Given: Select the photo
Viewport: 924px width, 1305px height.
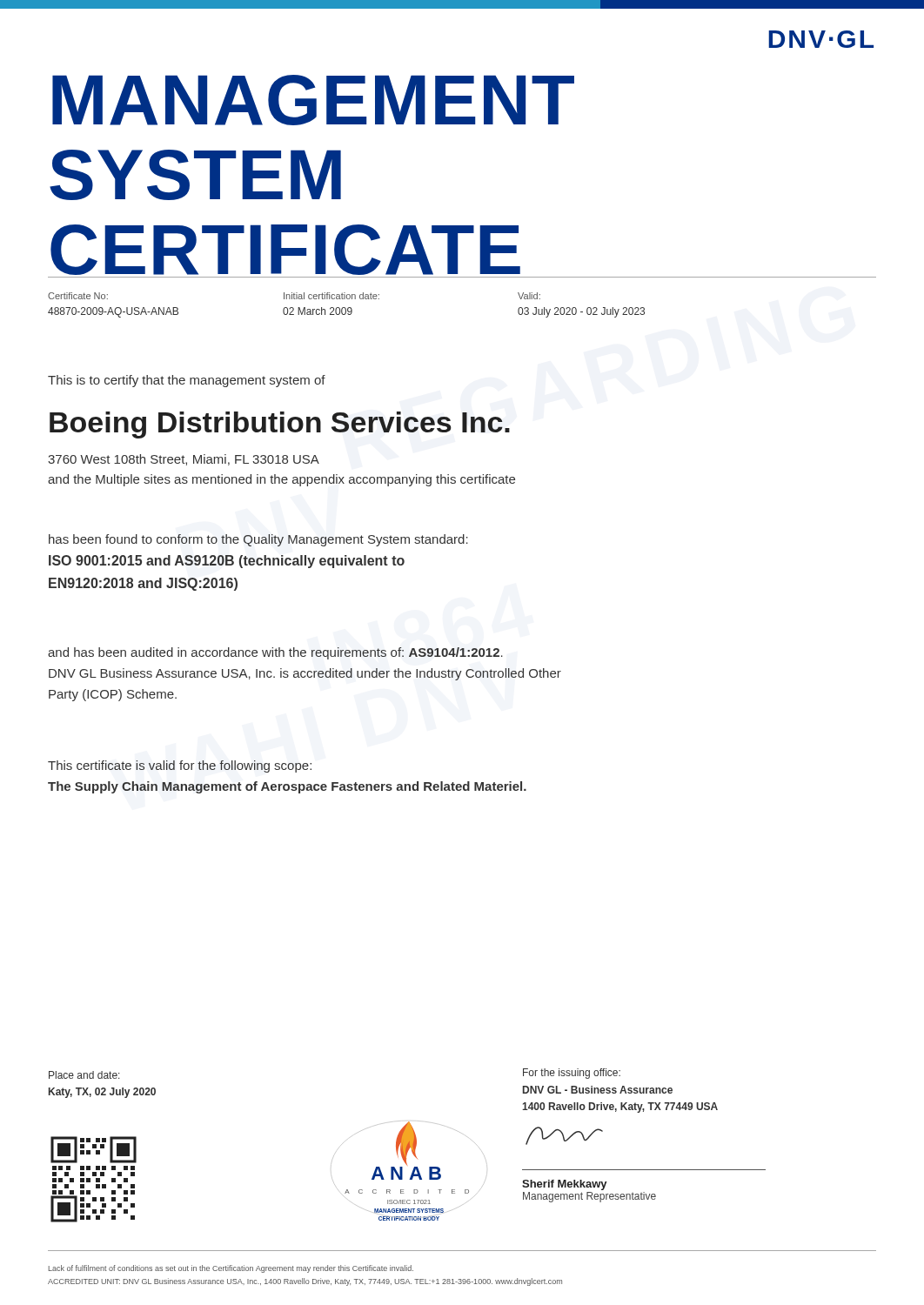Looking at the screenshot, I should click(94, 1179).
